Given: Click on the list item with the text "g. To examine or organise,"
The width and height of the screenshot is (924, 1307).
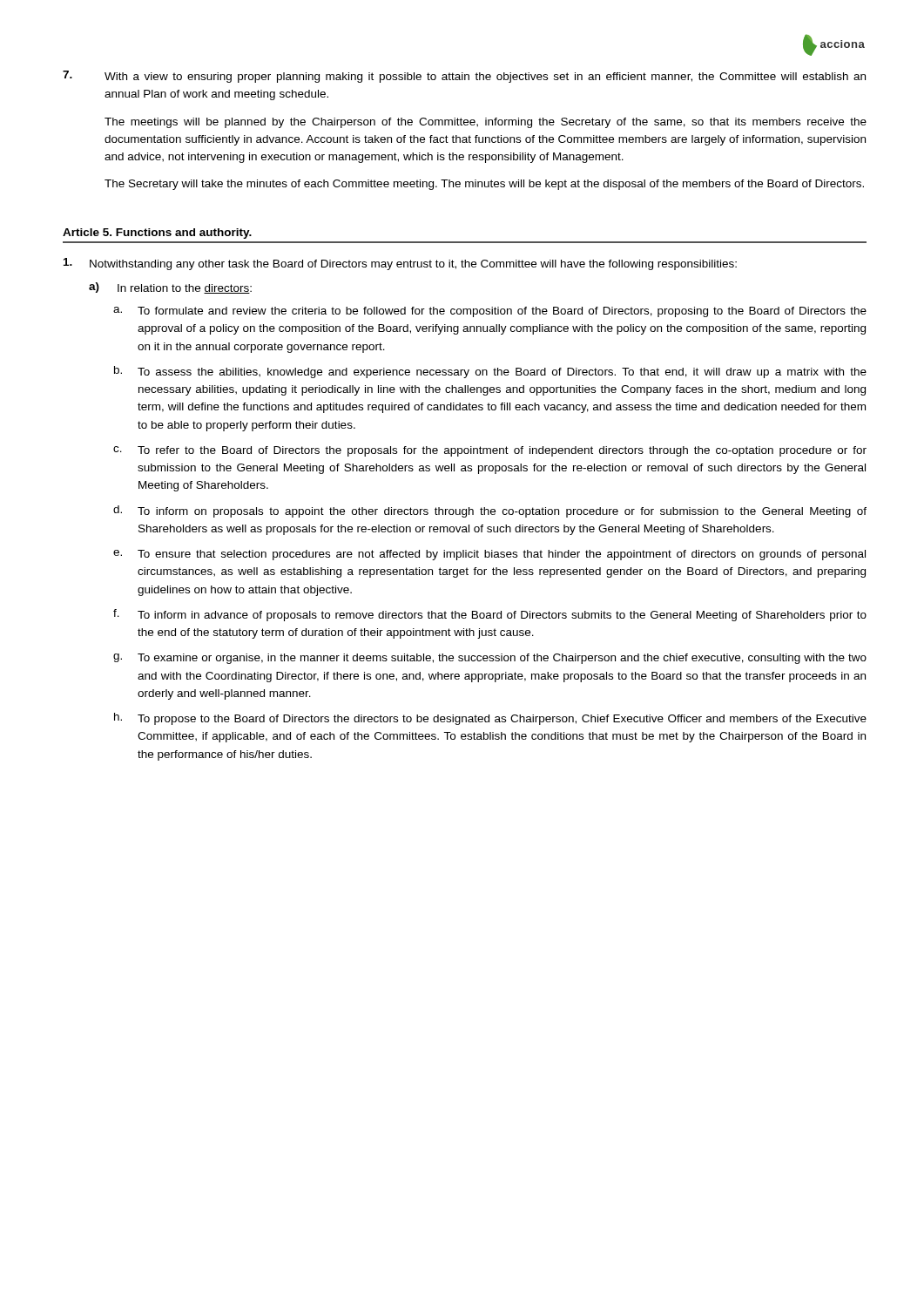Looking at the screenshot, I should (x=490, y=676).
